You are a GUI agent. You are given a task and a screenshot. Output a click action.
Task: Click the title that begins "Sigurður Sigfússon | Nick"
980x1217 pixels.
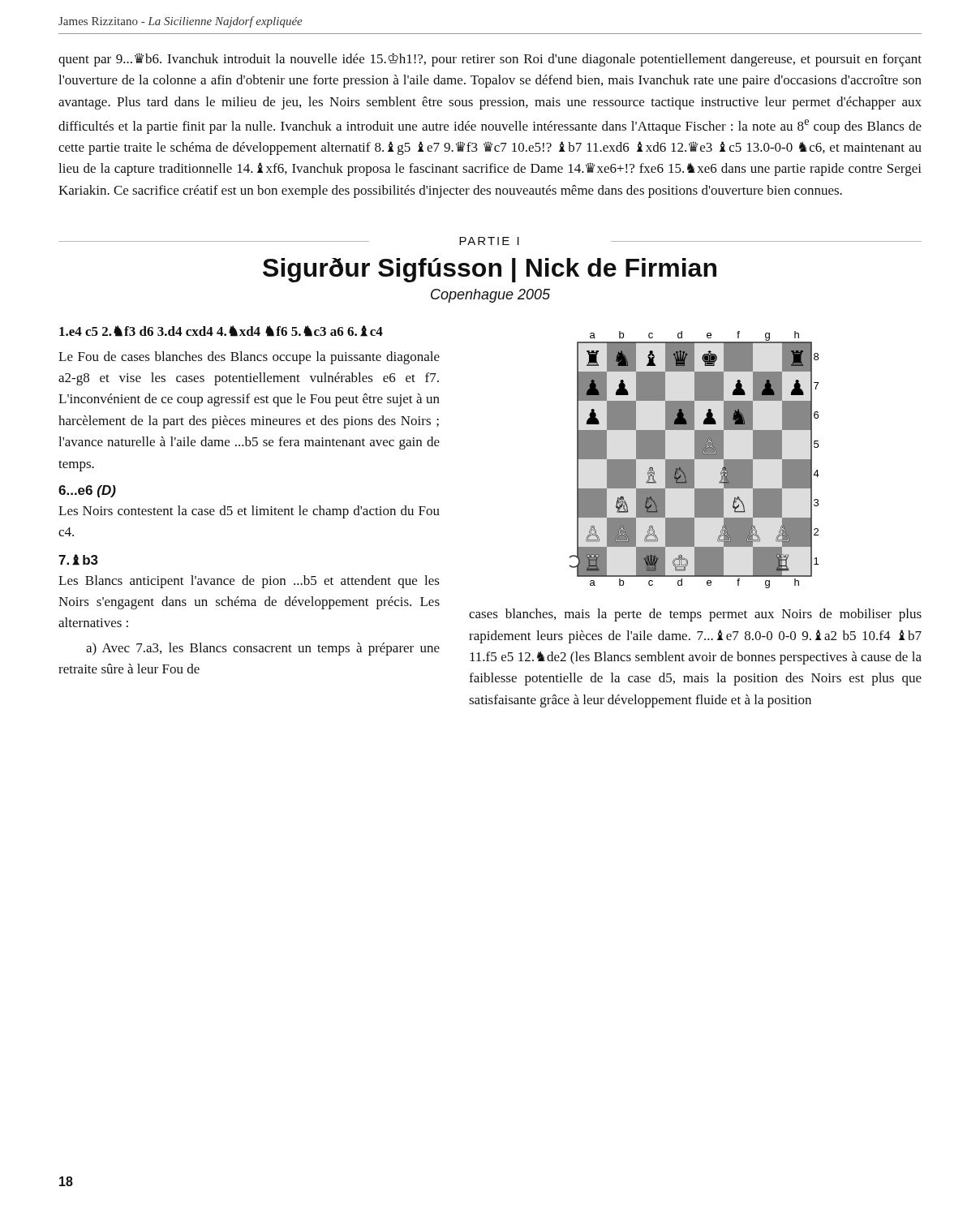(490, 268)
